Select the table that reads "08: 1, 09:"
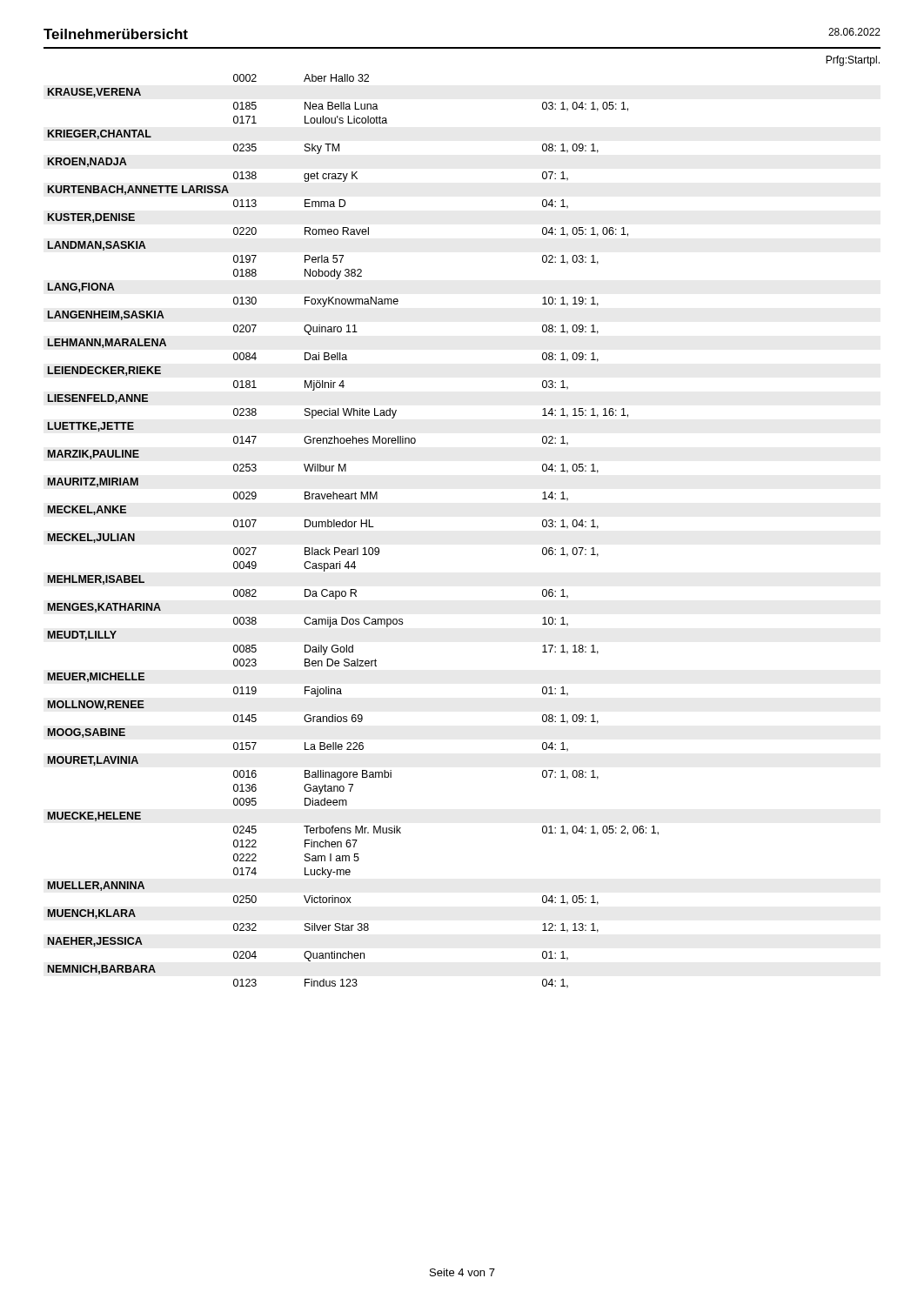Screen dimensions: 1305x924 click(462, 531)
